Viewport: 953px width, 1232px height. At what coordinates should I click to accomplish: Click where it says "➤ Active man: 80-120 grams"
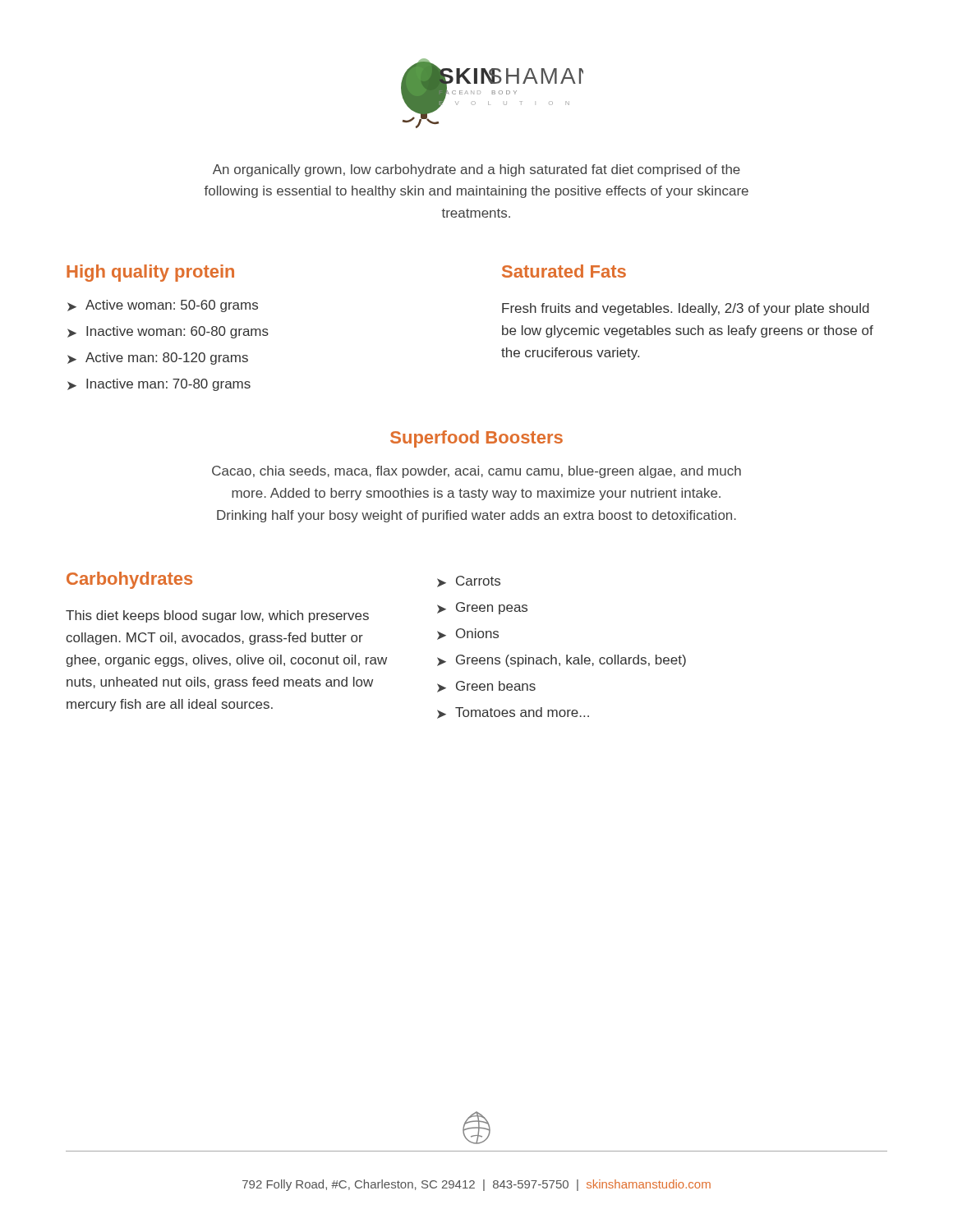click(157, 359)
